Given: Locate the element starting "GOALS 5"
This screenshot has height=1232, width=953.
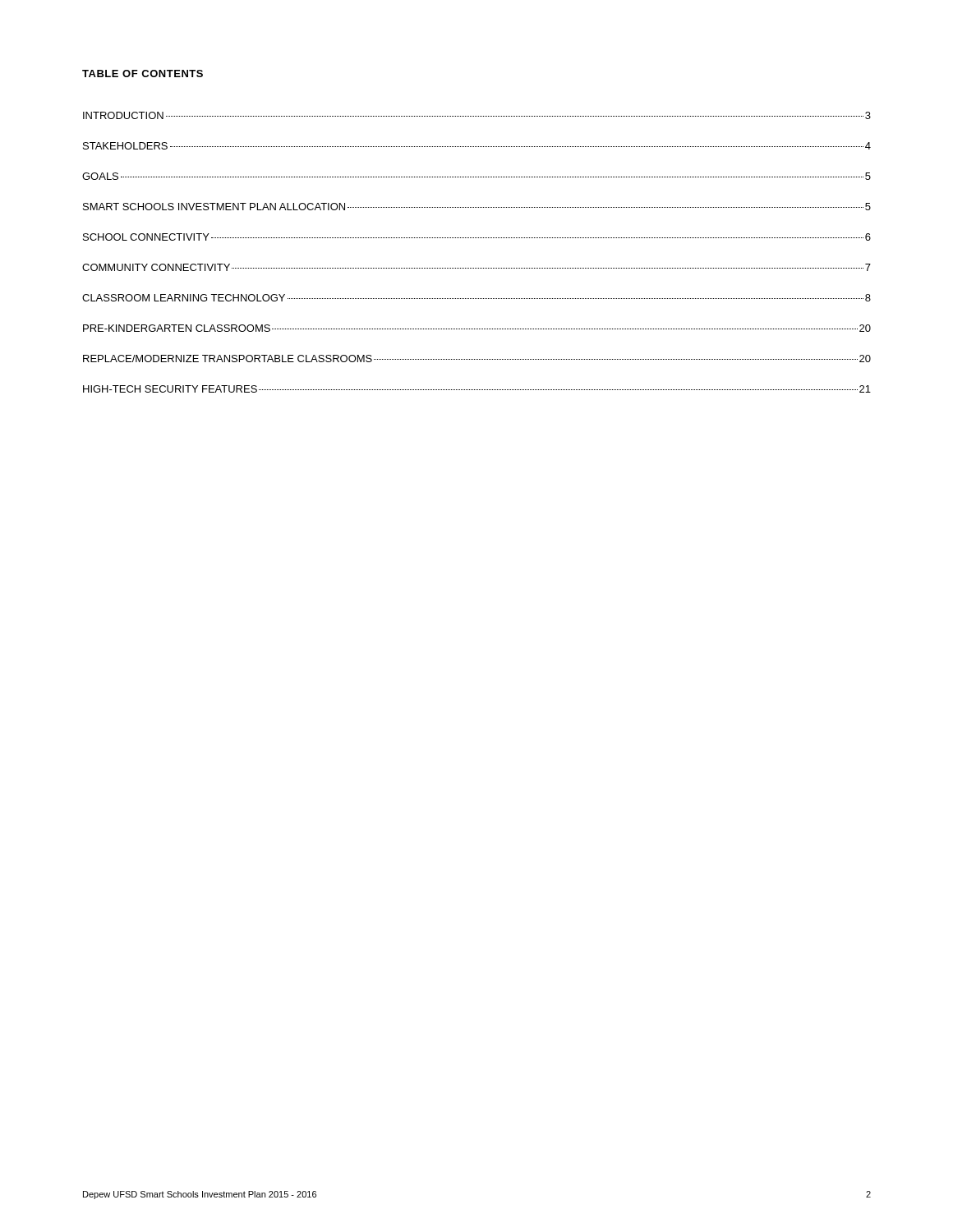Looking at the screenshot, I should [x=476, y=176].
